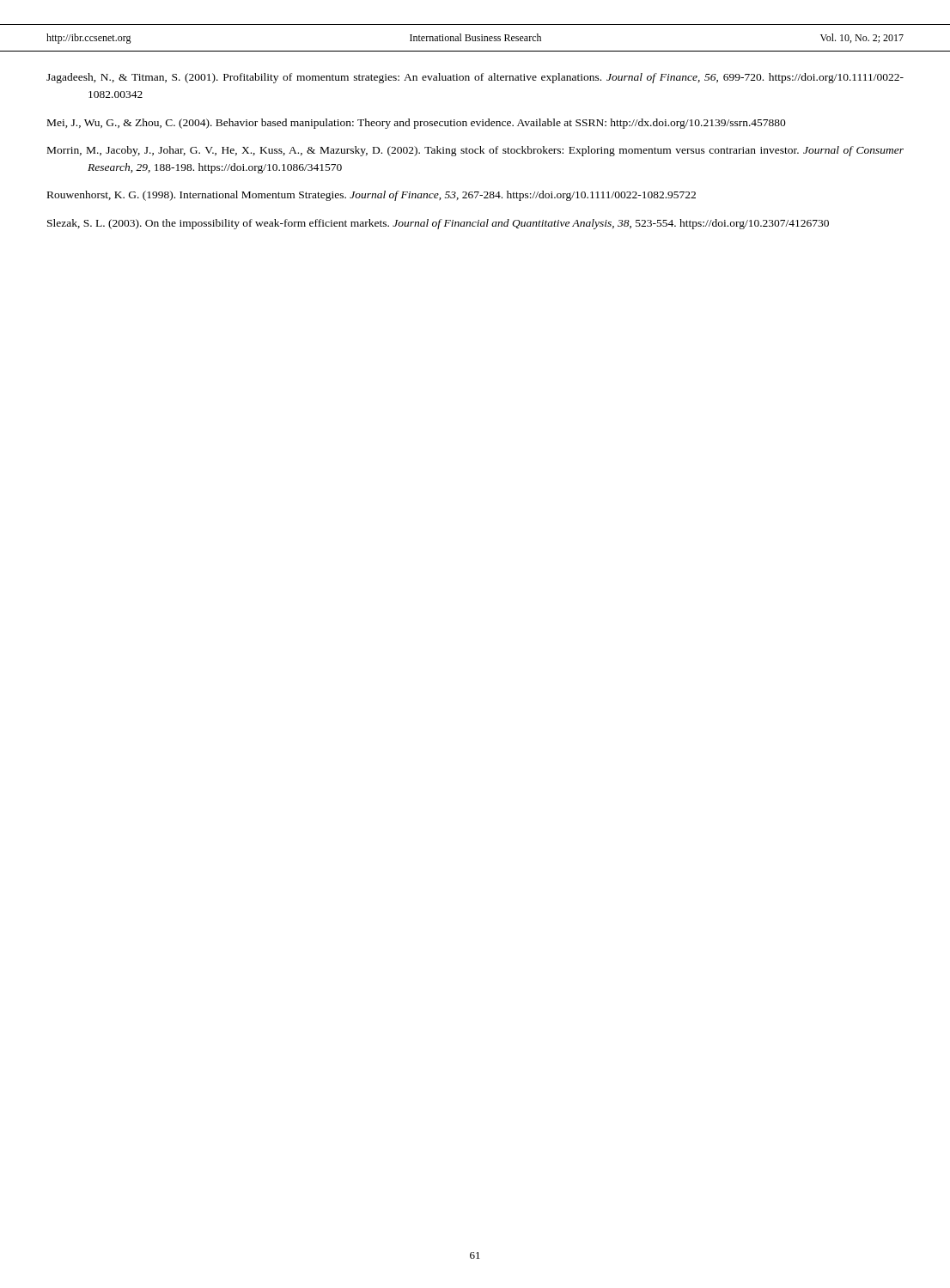The height and width of the screenshot is (1288, 950).
Task: Find the text starting "Rouwenhorst, K. G. (1998)."
Action: [371, 195]
